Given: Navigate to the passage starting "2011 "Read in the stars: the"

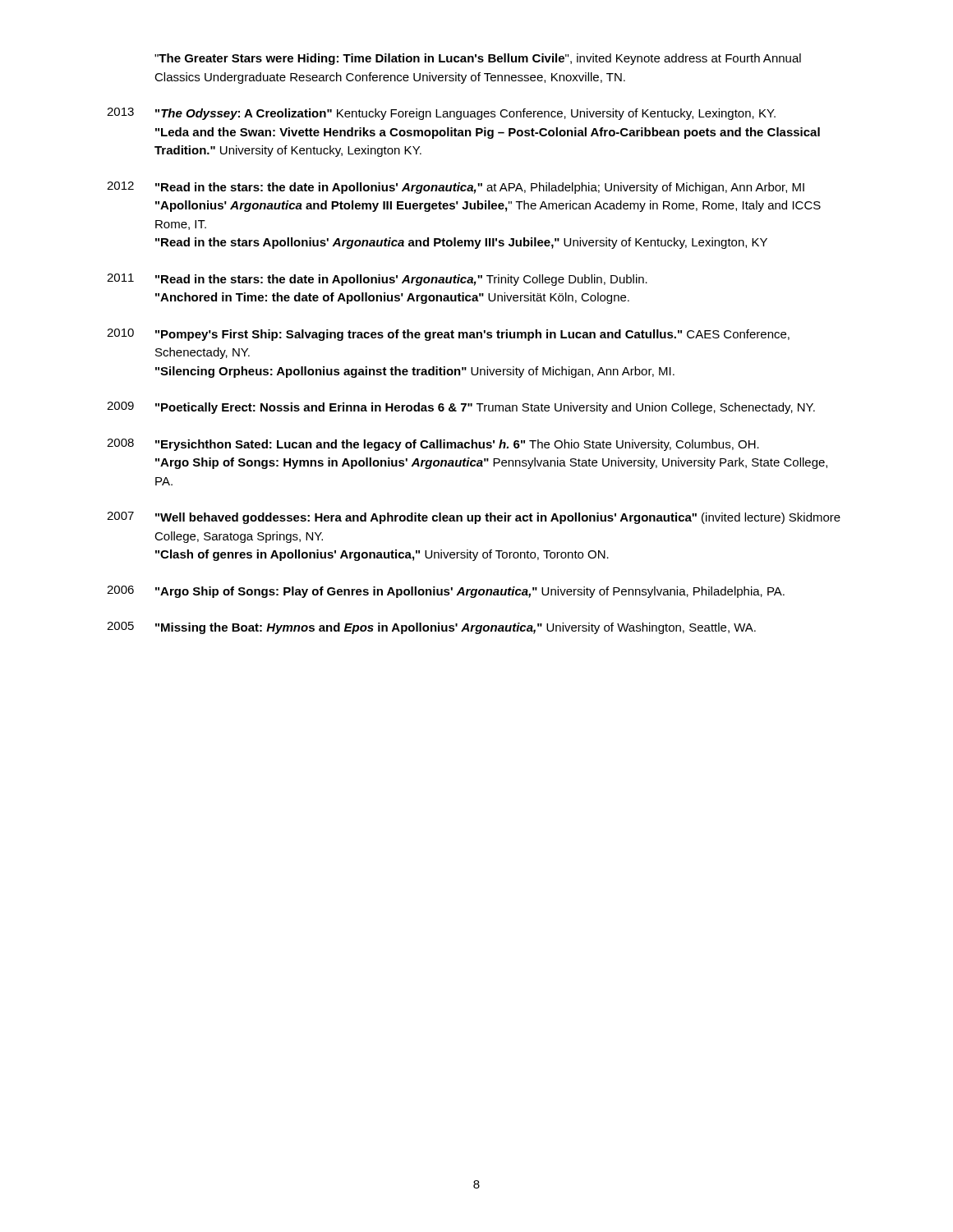Looking at the screenshot, I should click(x=476, y=288).
